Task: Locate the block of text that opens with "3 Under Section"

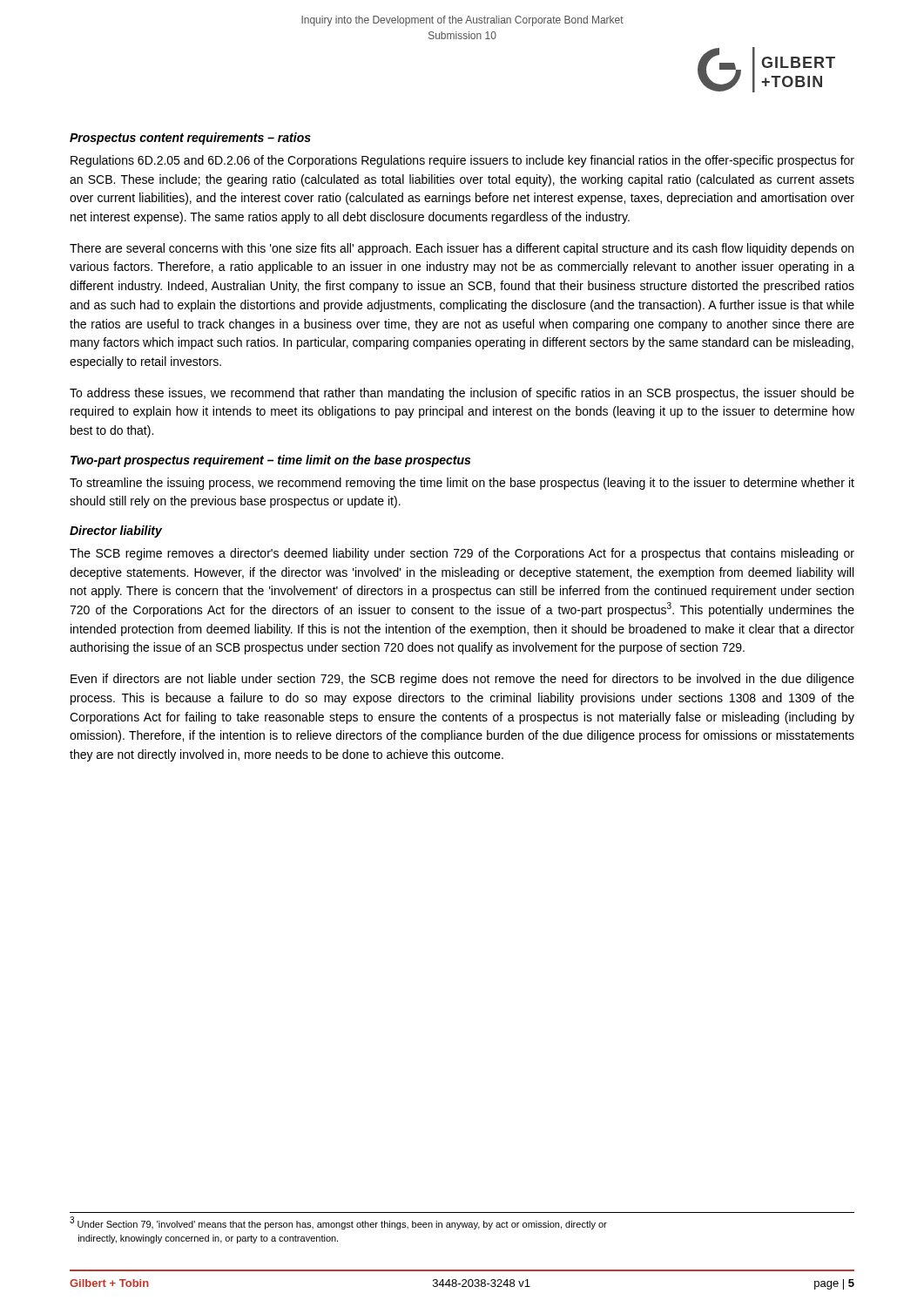Action: click(x=462, y=1231)
